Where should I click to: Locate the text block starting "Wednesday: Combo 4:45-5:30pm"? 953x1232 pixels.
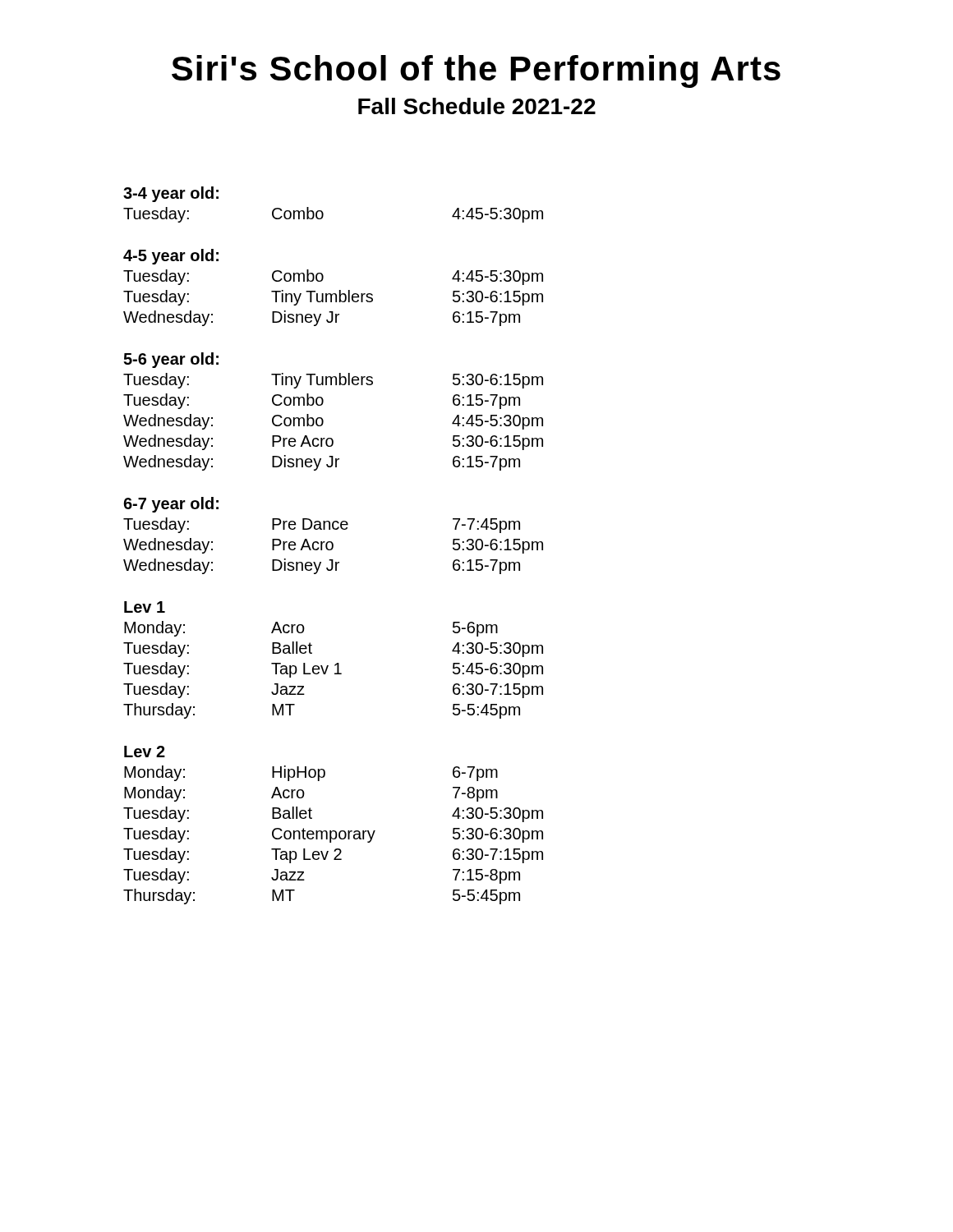(x=163, y=420)
